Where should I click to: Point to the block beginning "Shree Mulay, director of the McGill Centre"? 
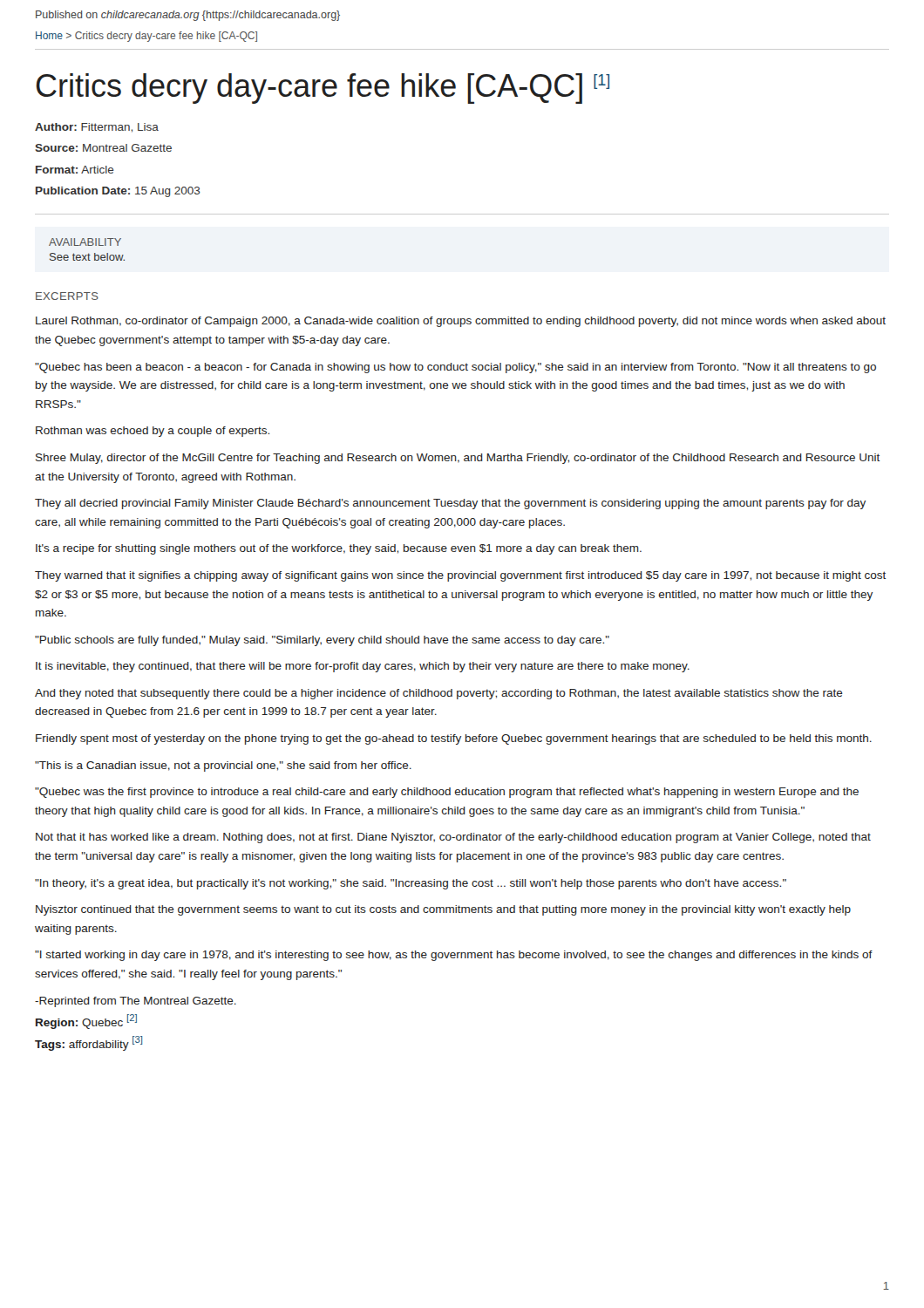coord(457,467)
